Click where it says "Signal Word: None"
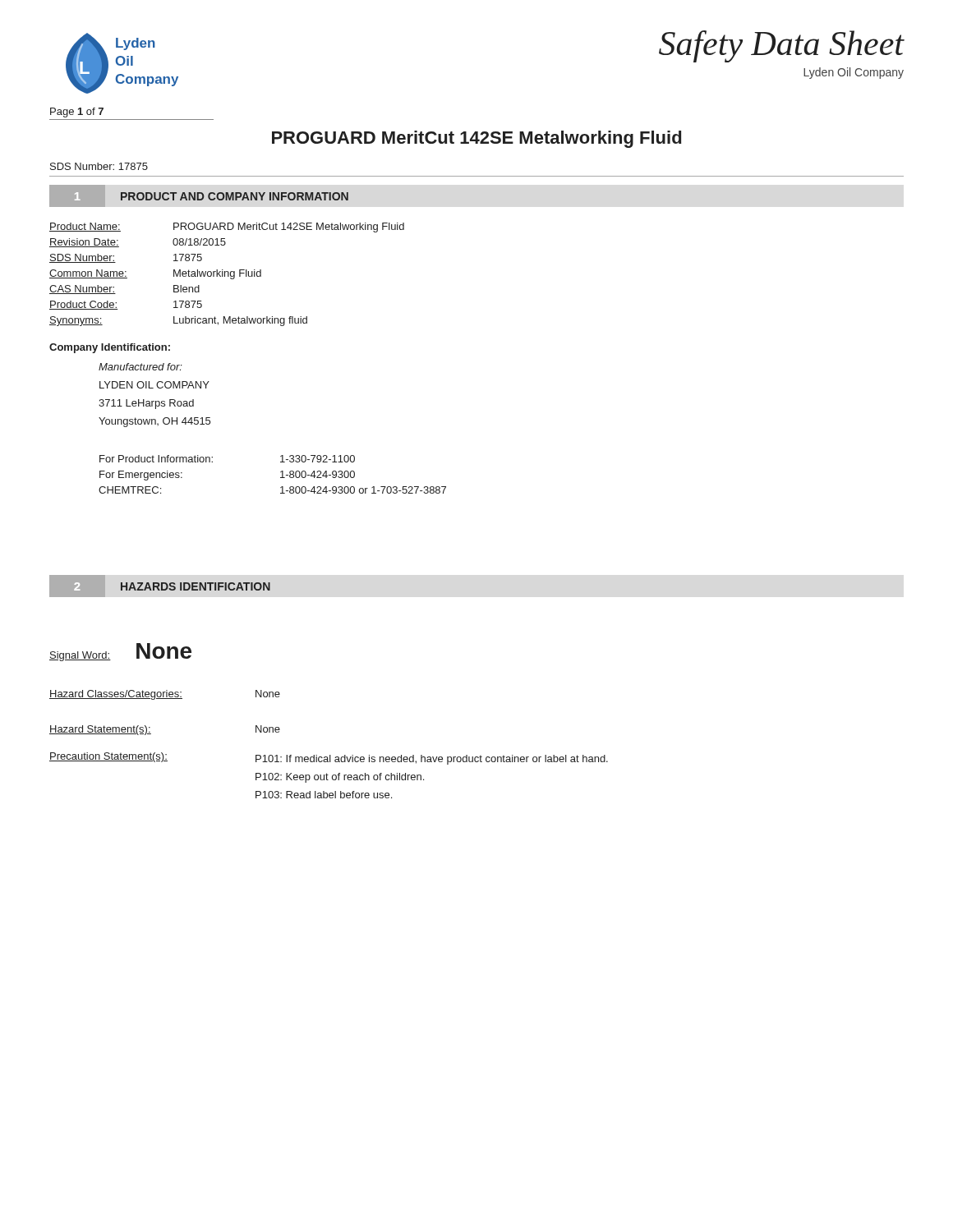This screenshot has height=1232, width=953. pyautogui.click(x=87, y=652)
